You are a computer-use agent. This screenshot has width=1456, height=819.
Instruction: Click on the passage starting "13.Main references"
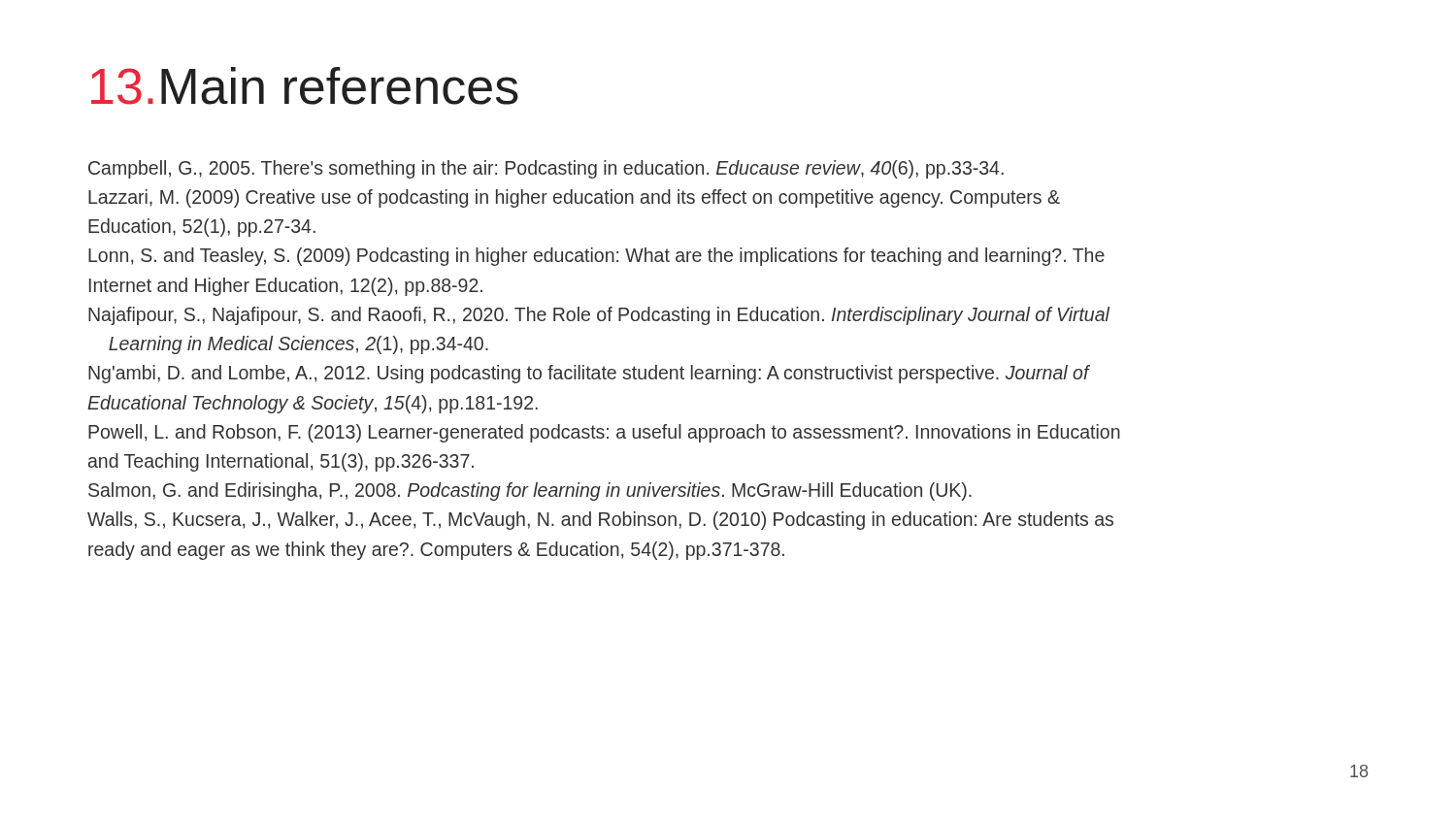pos(303,86)
